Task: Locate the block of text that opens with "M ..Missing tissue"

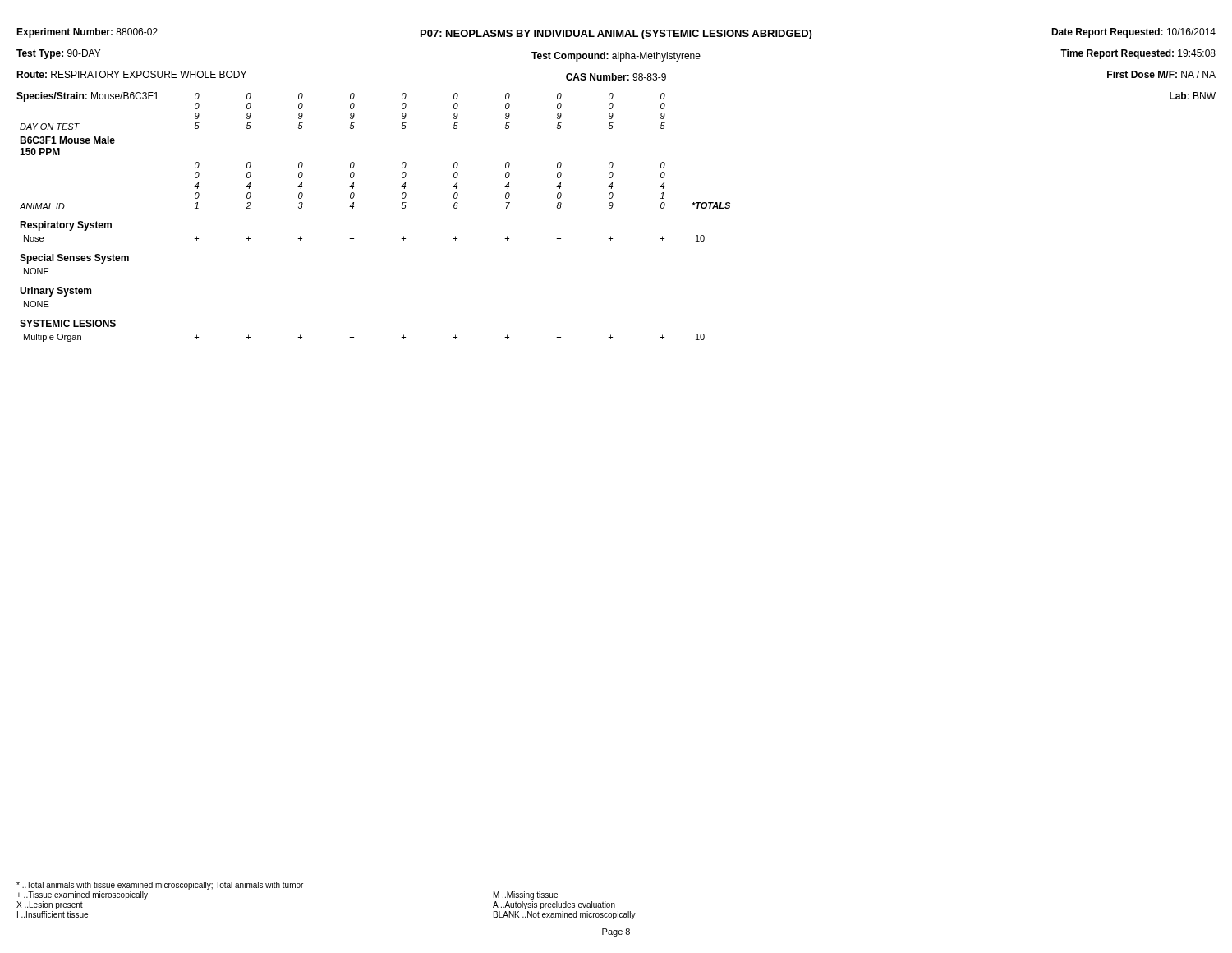Action: tap(564, 905)
